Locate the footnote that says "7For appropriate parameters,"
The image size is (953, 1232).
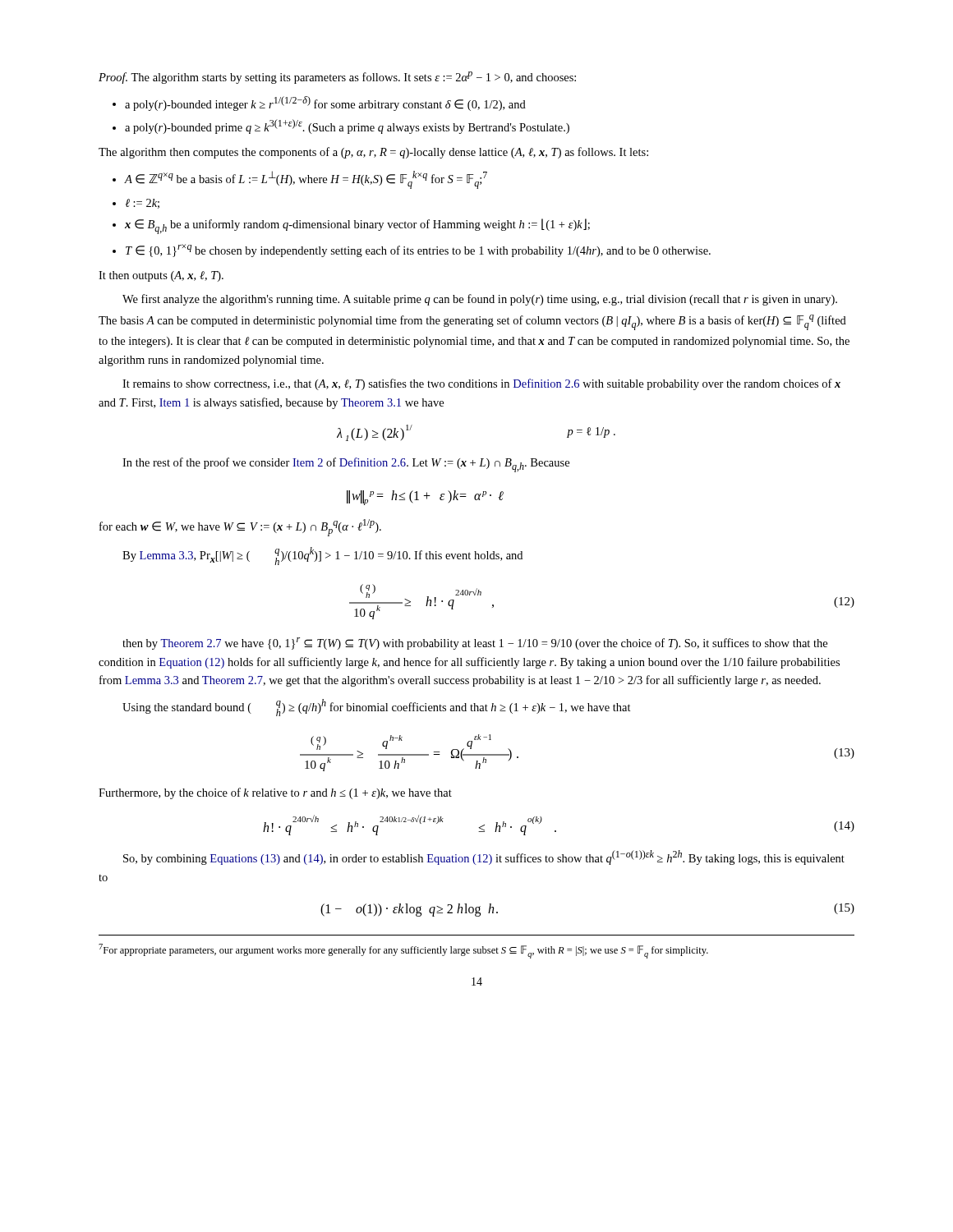tap(404, 950)
